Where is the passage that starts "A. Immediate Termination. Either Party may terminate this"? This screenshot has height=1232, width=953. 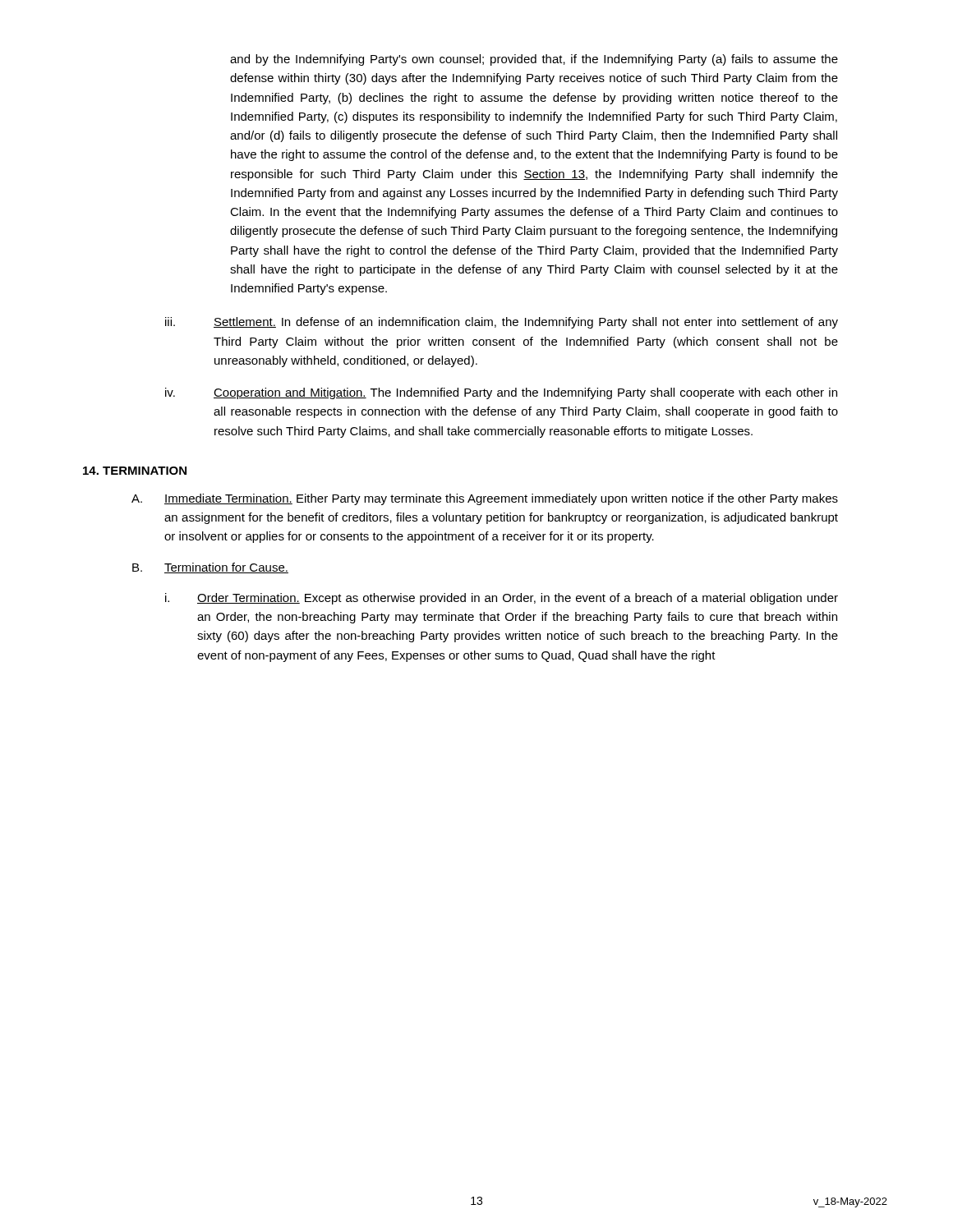[485, 517]
